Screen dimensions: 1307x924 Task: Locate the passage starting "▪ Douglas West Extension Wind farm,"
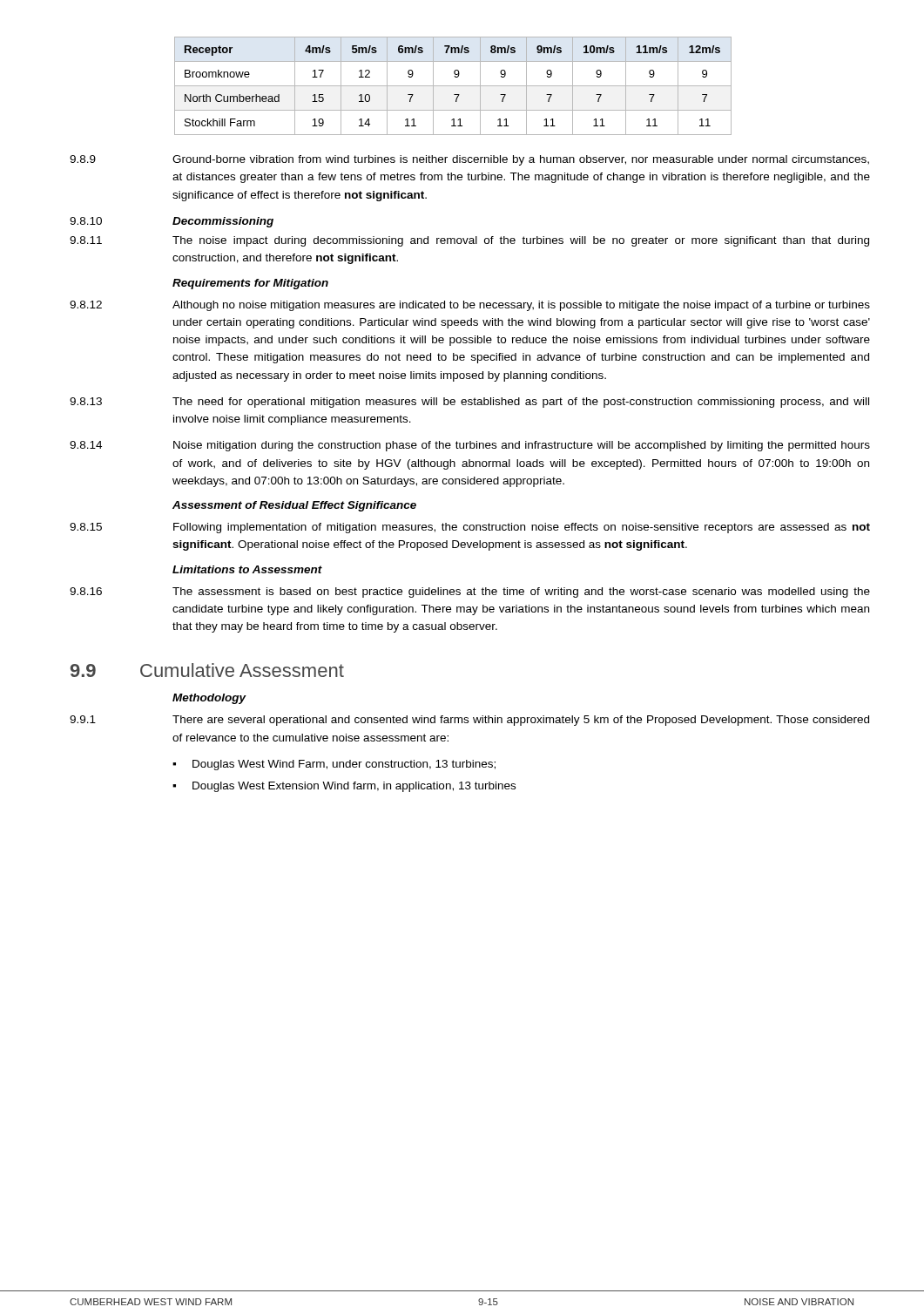(x=521, y=786)
